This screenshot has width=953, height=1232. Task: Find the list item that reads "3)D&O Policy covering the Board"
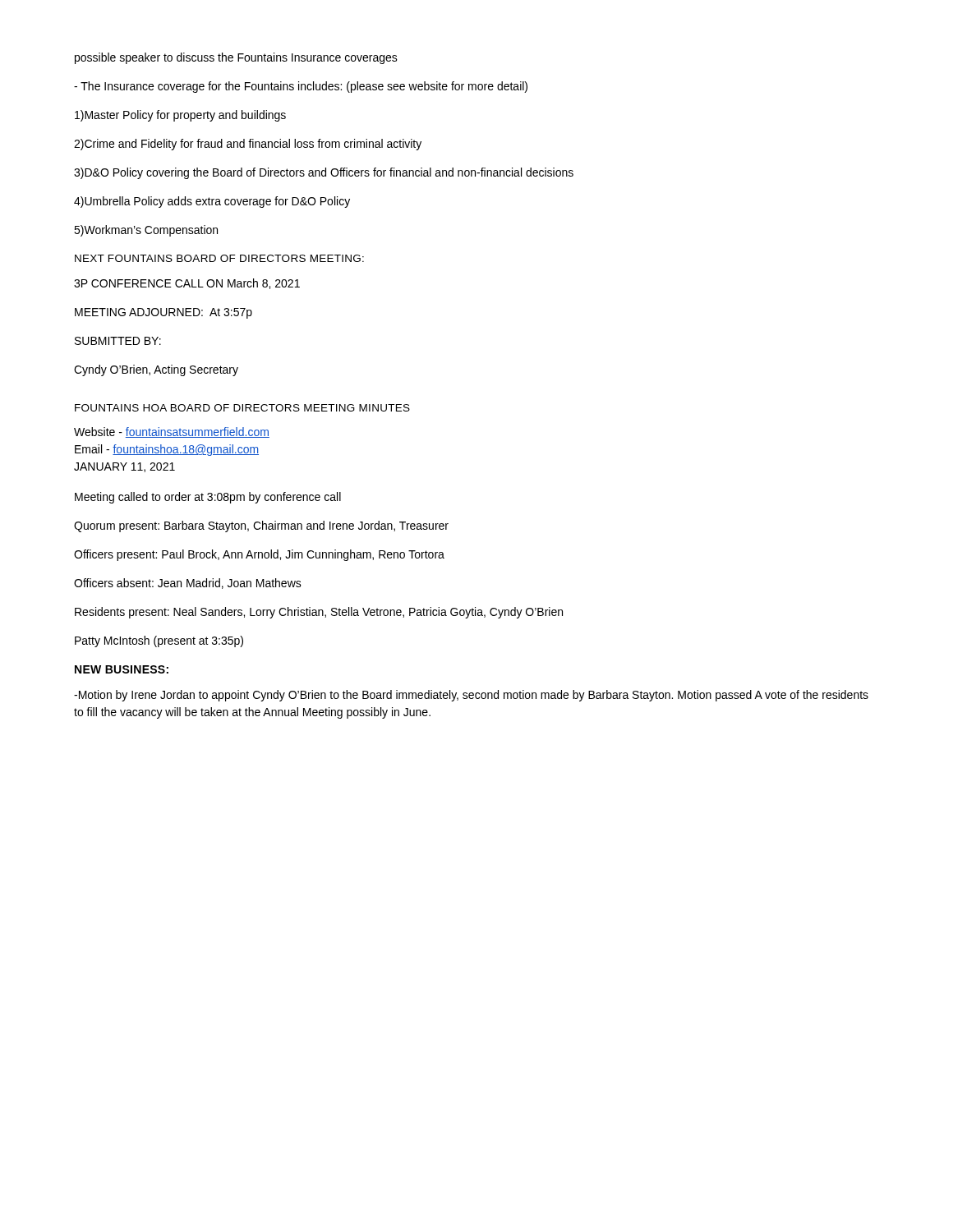(324, 172)
